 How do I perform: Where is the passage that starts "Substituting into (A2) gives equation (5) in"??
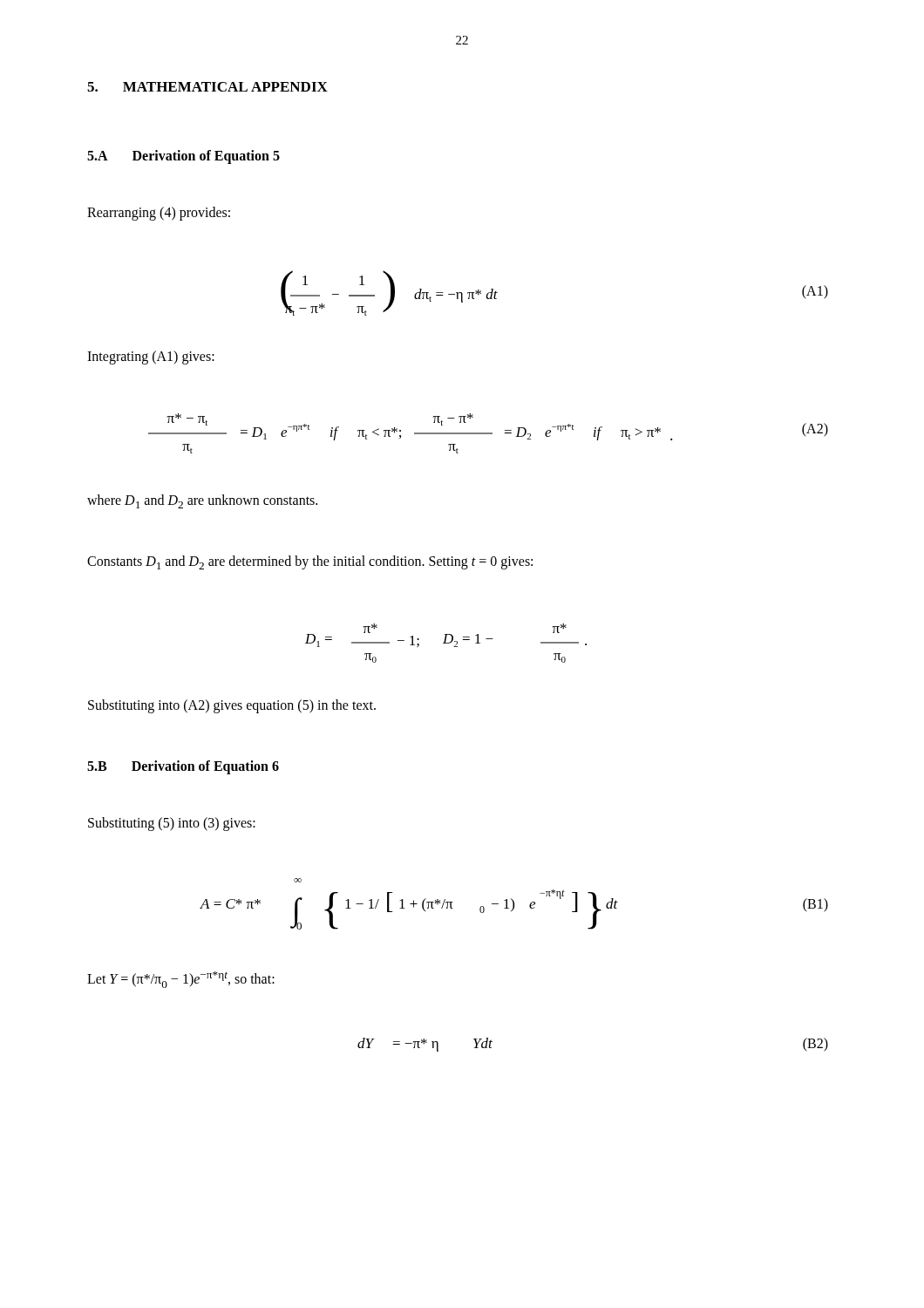click(x=232, y=705)
